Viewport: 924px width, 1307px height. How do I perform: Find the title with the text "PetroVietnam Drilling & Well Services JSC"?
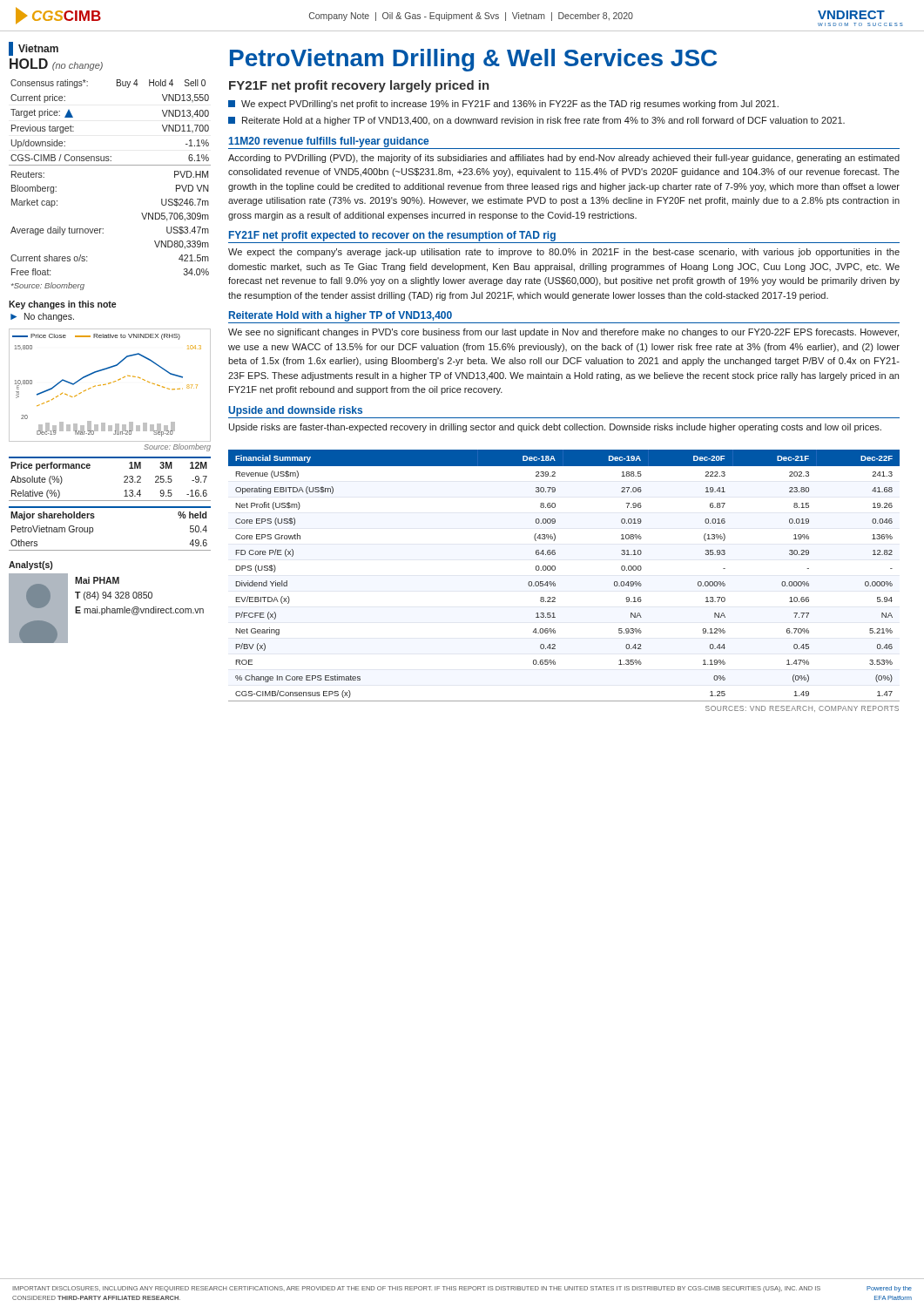(473, 58)
